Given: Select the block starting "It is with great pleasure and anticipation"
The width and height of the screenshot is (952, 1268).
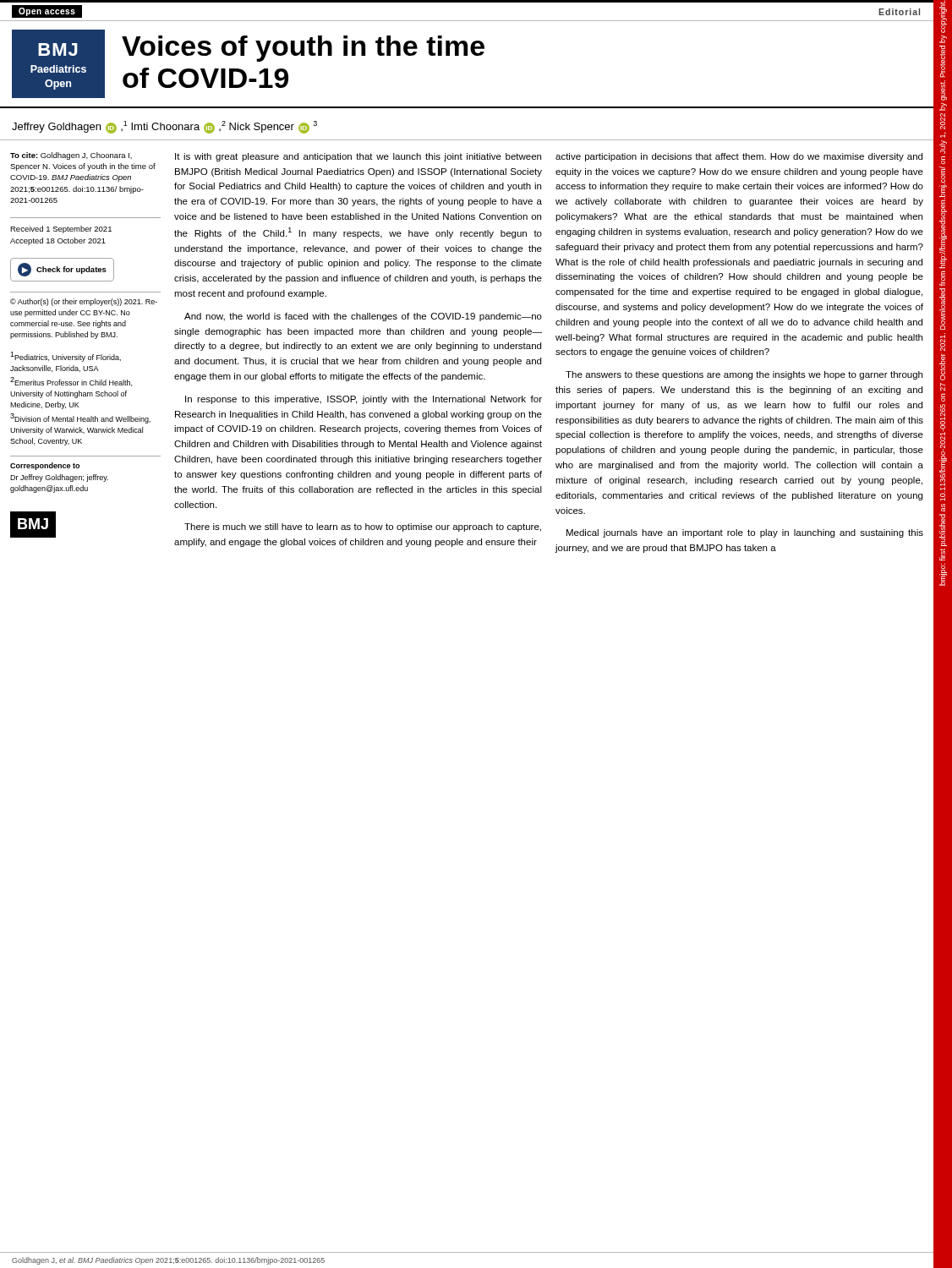Looking at the screenshot, I should click(x=358, y=350).
